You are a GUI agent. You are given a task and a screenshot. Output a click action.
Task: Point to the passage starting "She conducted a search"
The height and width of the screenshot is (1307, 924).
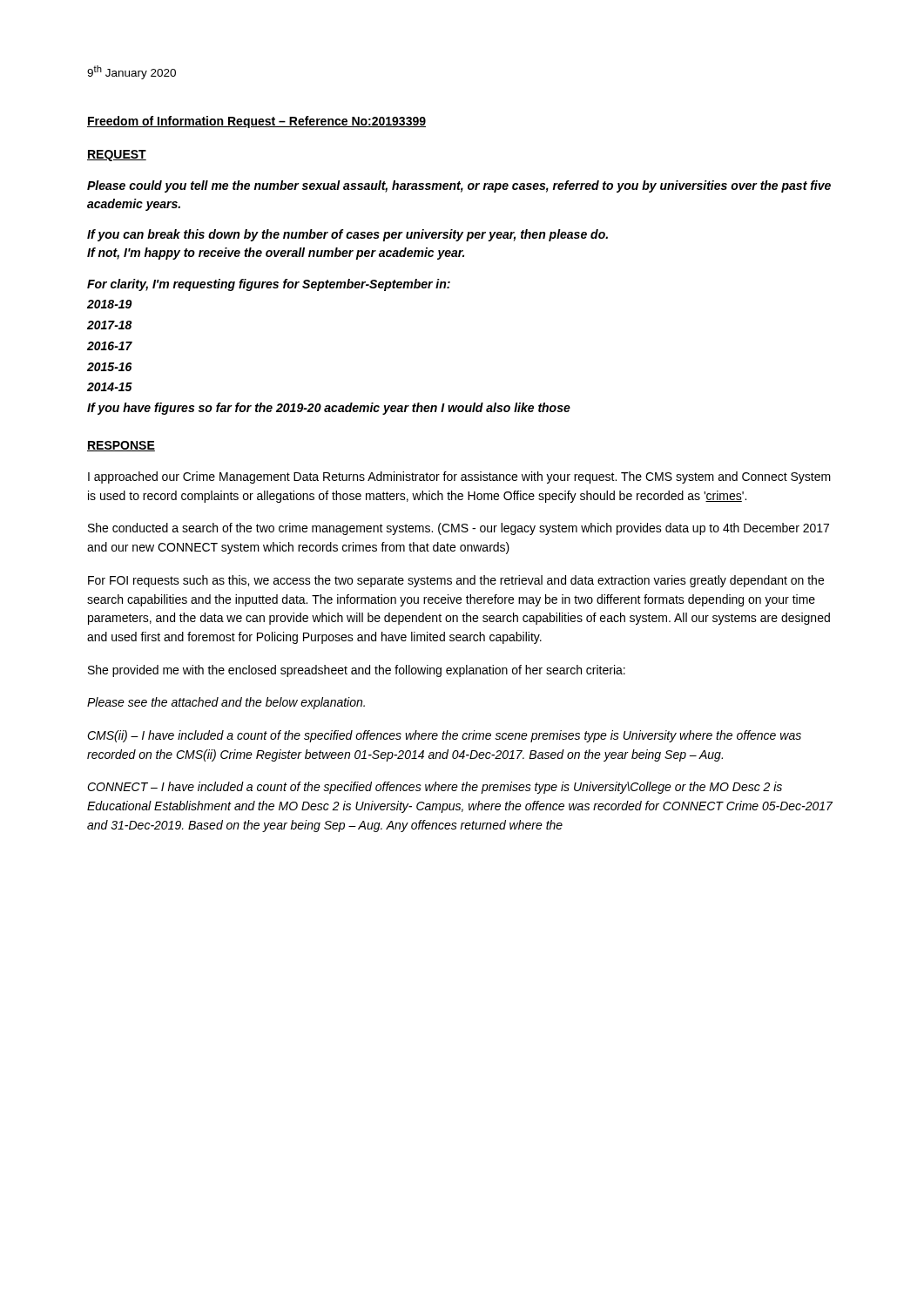coord(458,538)
